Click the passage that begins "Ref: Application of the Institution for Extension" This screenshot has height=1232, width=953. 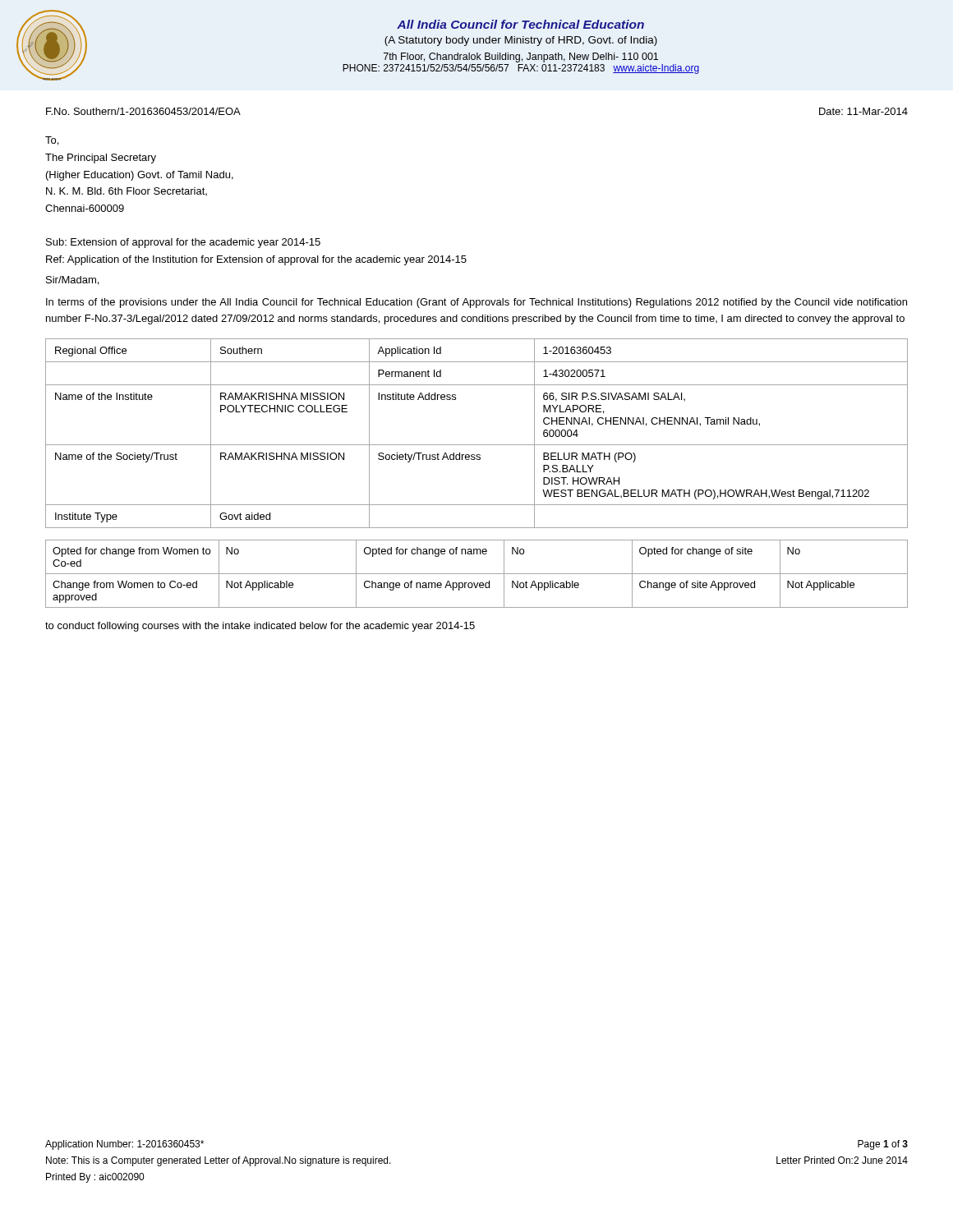[256, 259]
